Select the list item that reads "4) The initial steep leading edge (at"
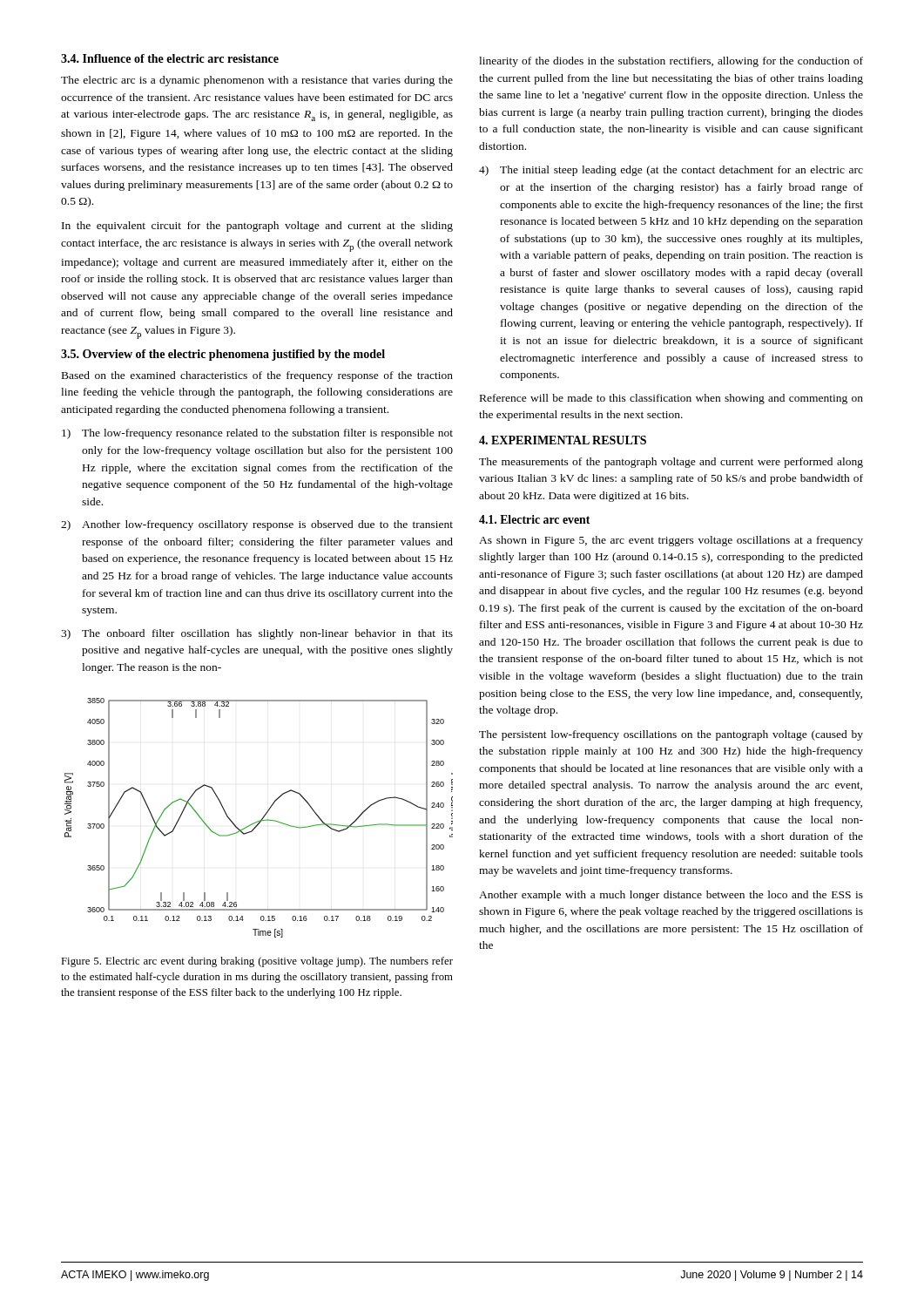 coord(671,272)
